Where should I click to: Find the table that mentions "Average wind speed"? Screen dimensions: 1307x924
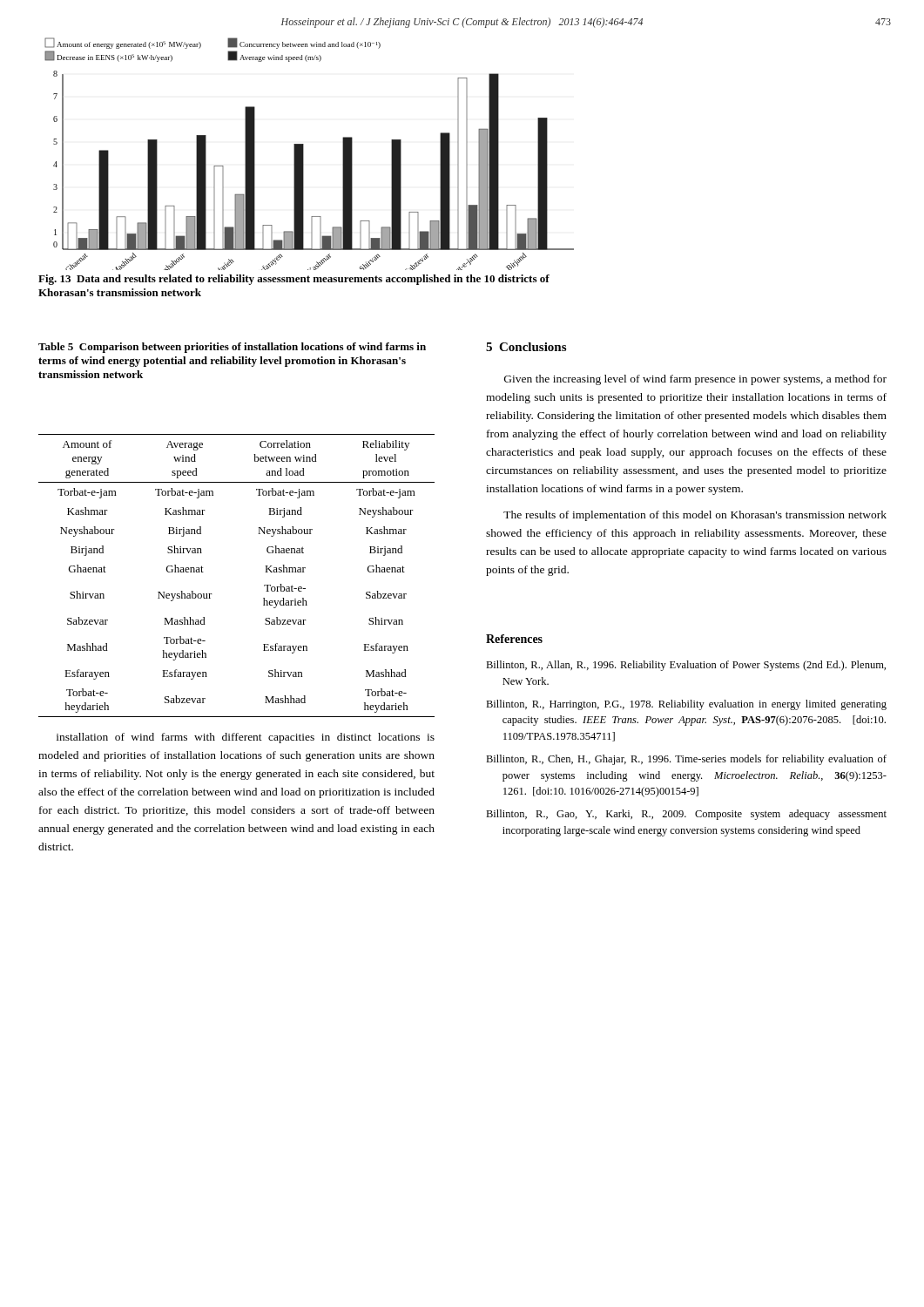click(x=236, y=576)
